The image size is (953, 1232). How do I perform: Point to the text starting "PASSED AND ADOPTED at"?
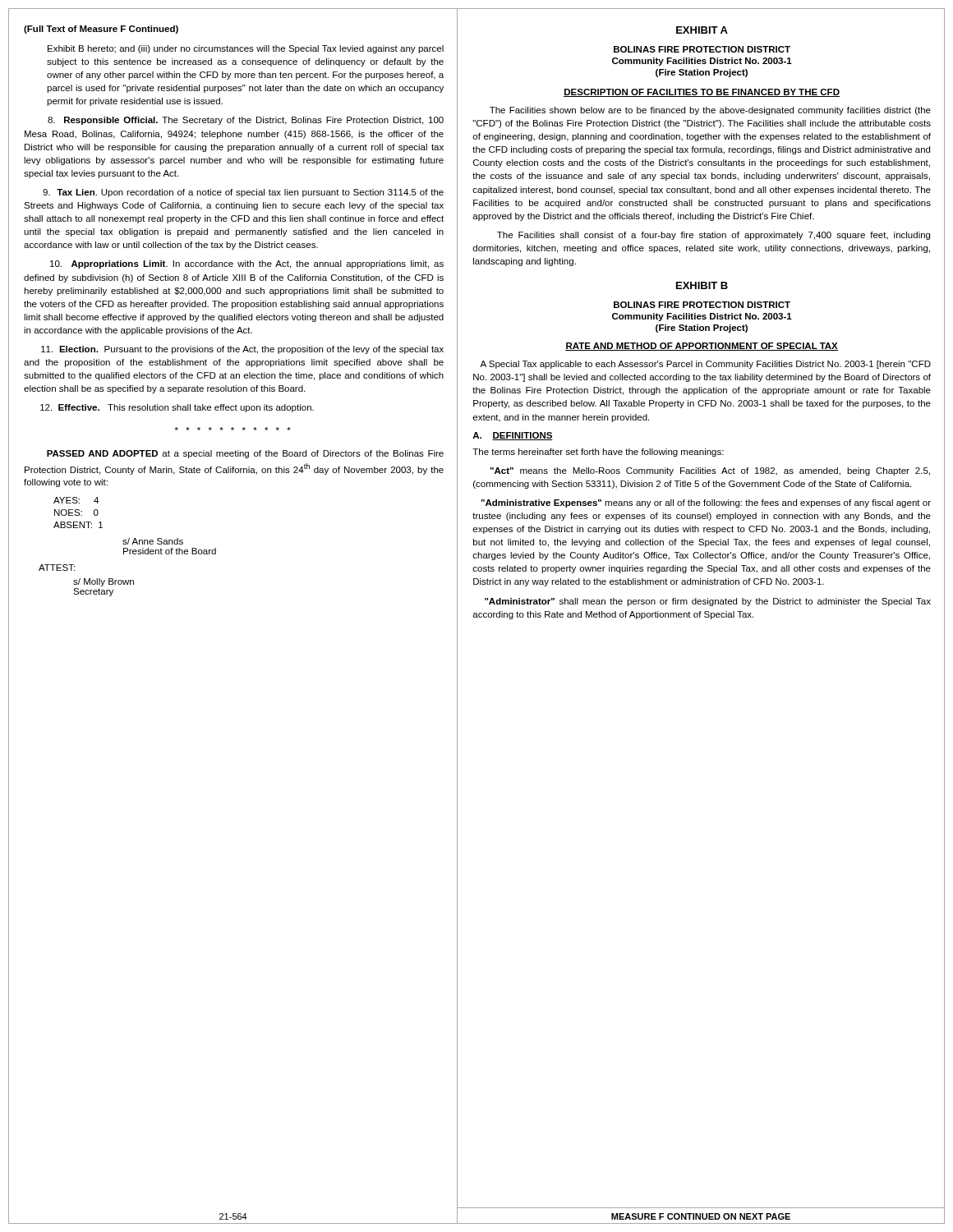pyautogui.click(x=234, y=468)
